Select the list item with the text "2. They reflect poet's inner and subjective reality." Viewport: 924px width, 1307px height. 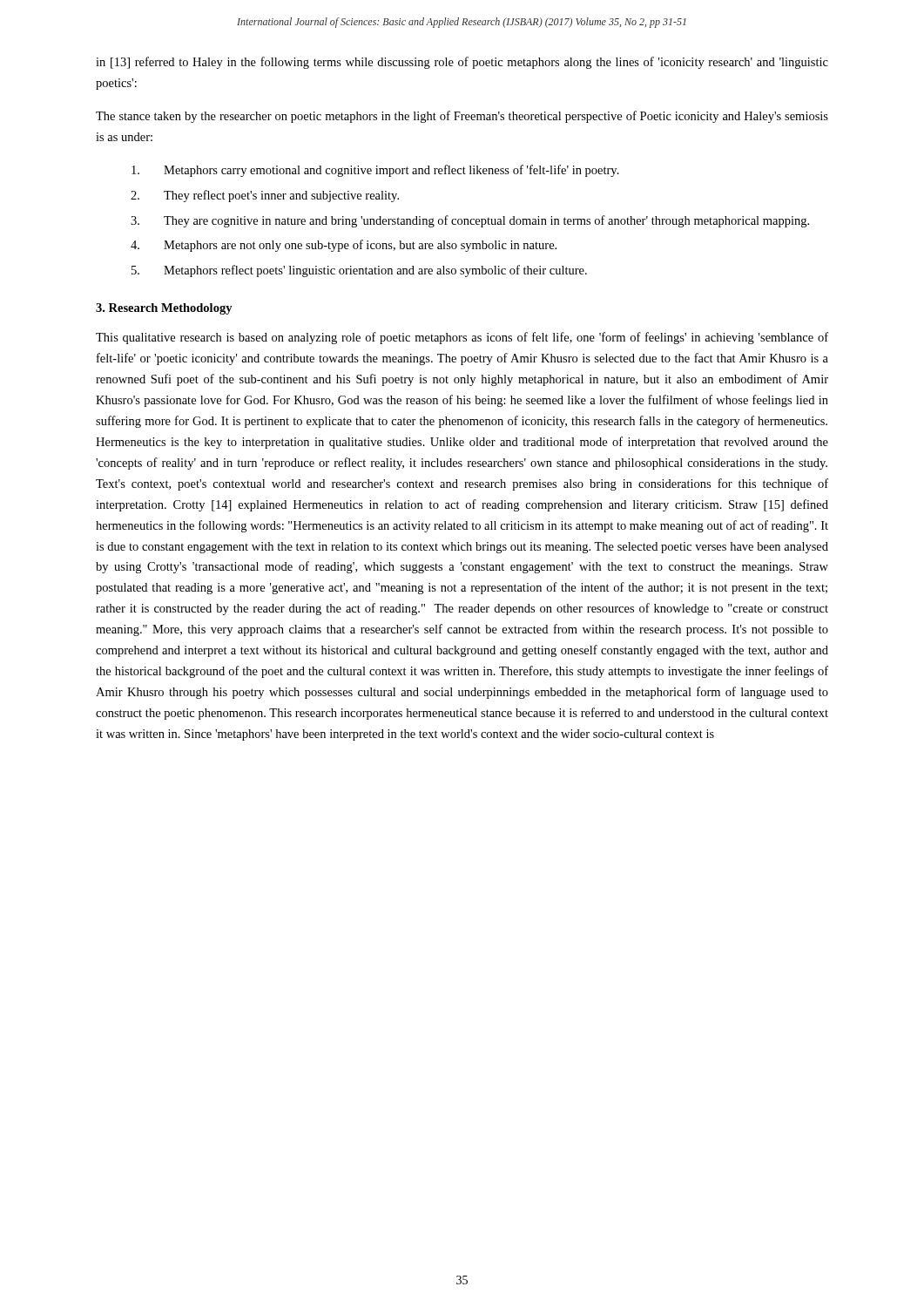[265, 196]
